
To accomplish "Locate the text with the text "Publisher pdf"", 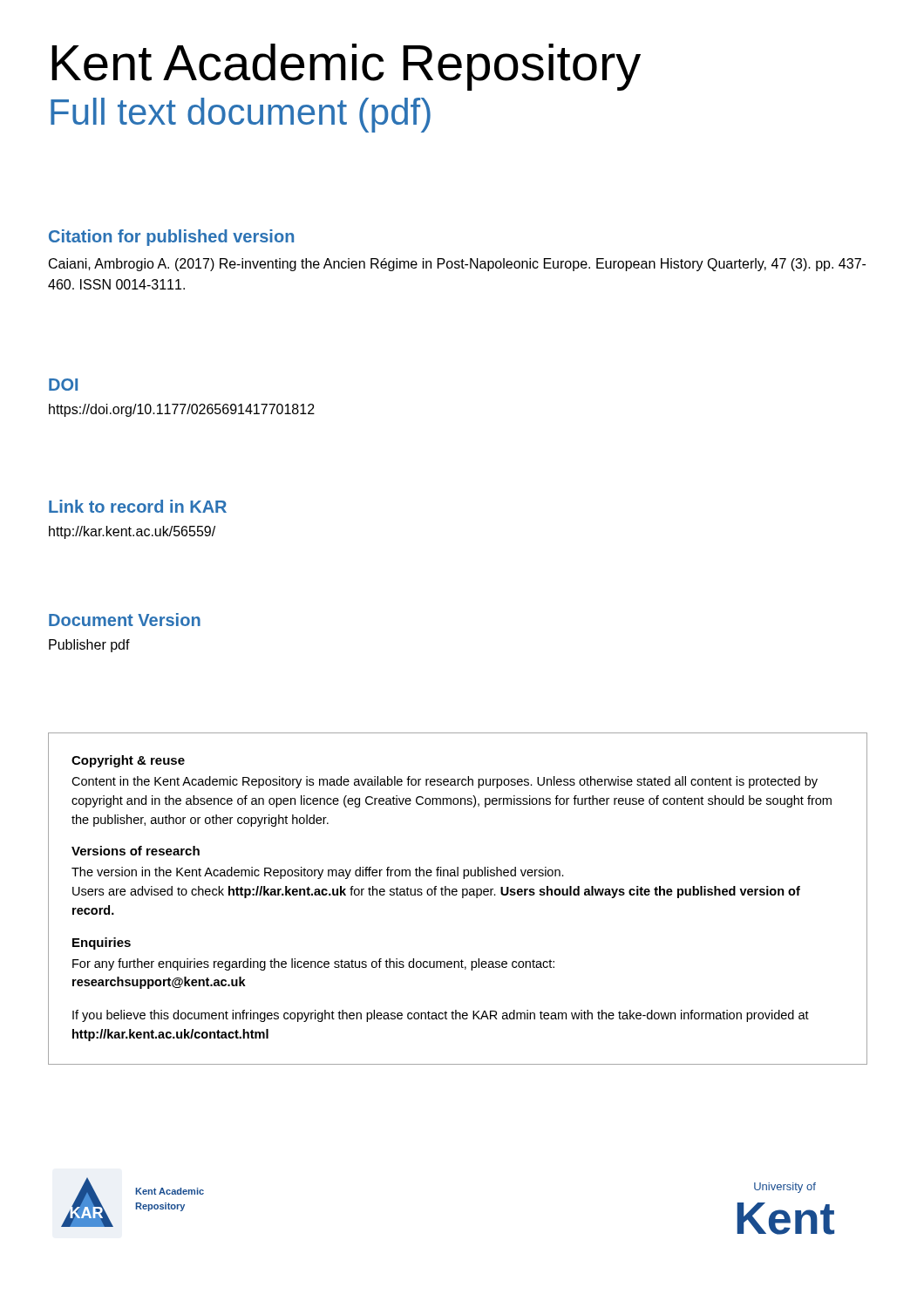I will tap(89, 646).
